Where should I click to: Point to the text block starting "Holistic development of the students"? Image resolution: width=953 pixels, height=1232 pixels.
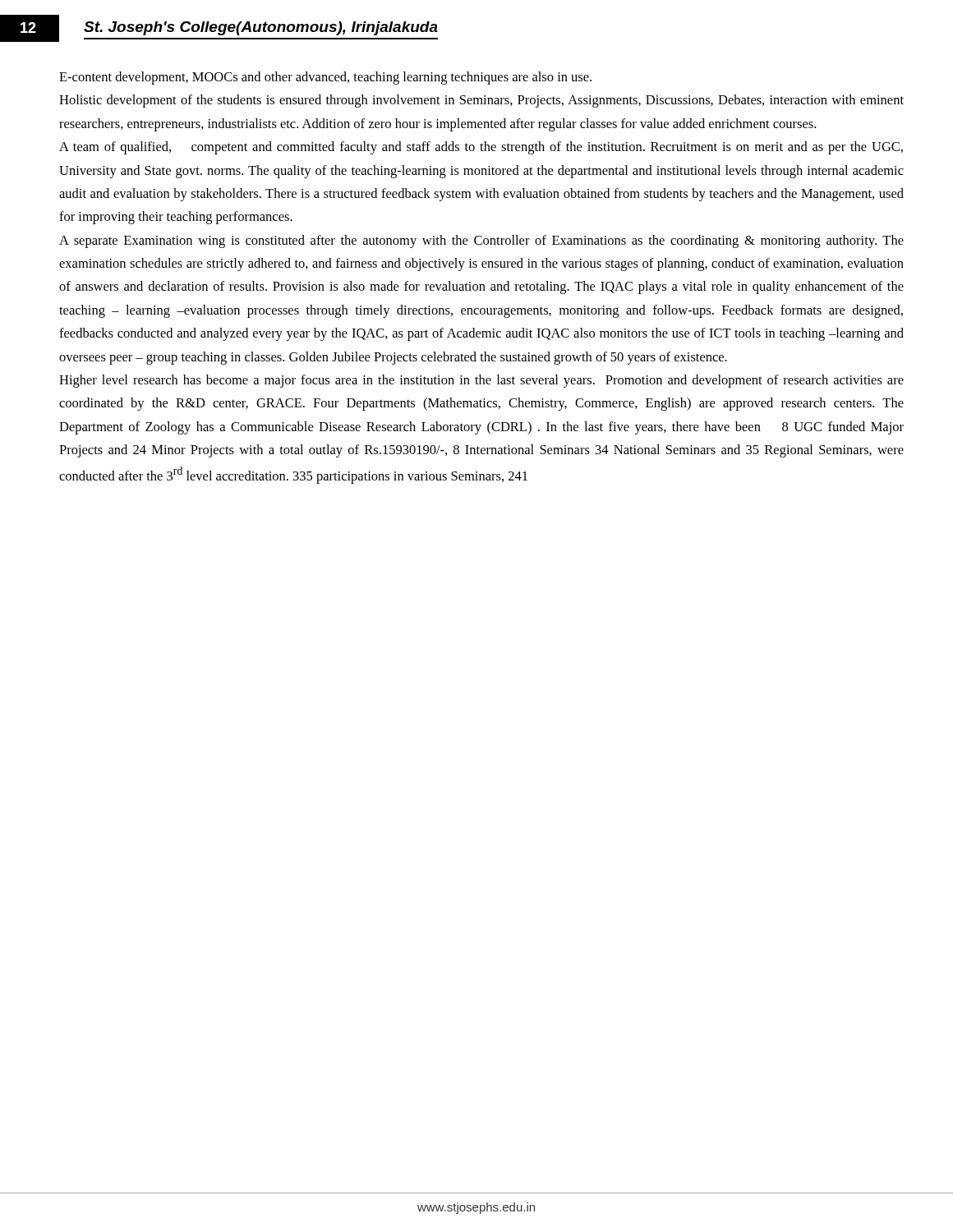[x=481, y=112]
